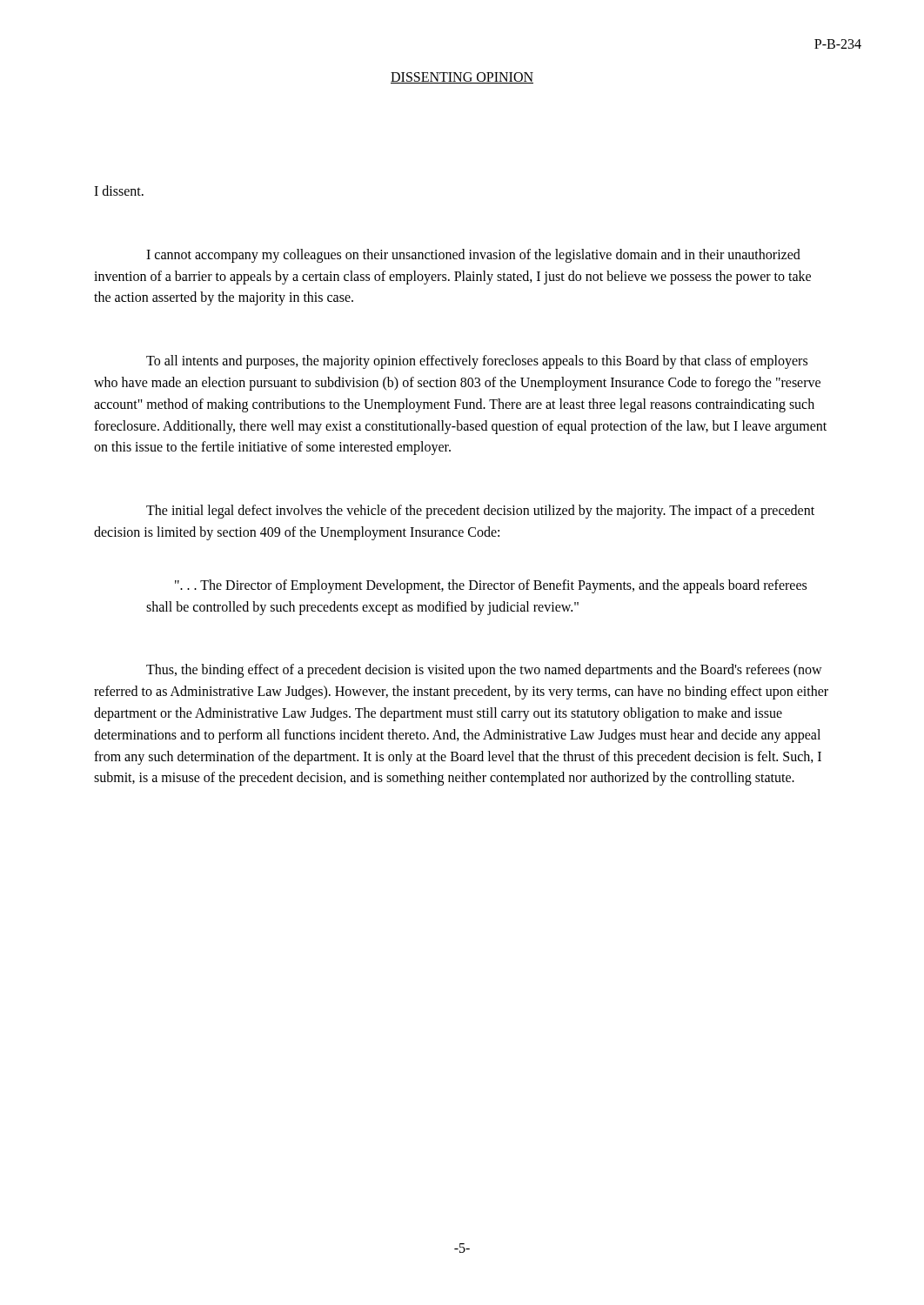Screen dimensions: 1305x924
Task: Point to the block beginning "". . . The Director of Employment Development,"
Action: pyautogui.click(x=477, y=596)
